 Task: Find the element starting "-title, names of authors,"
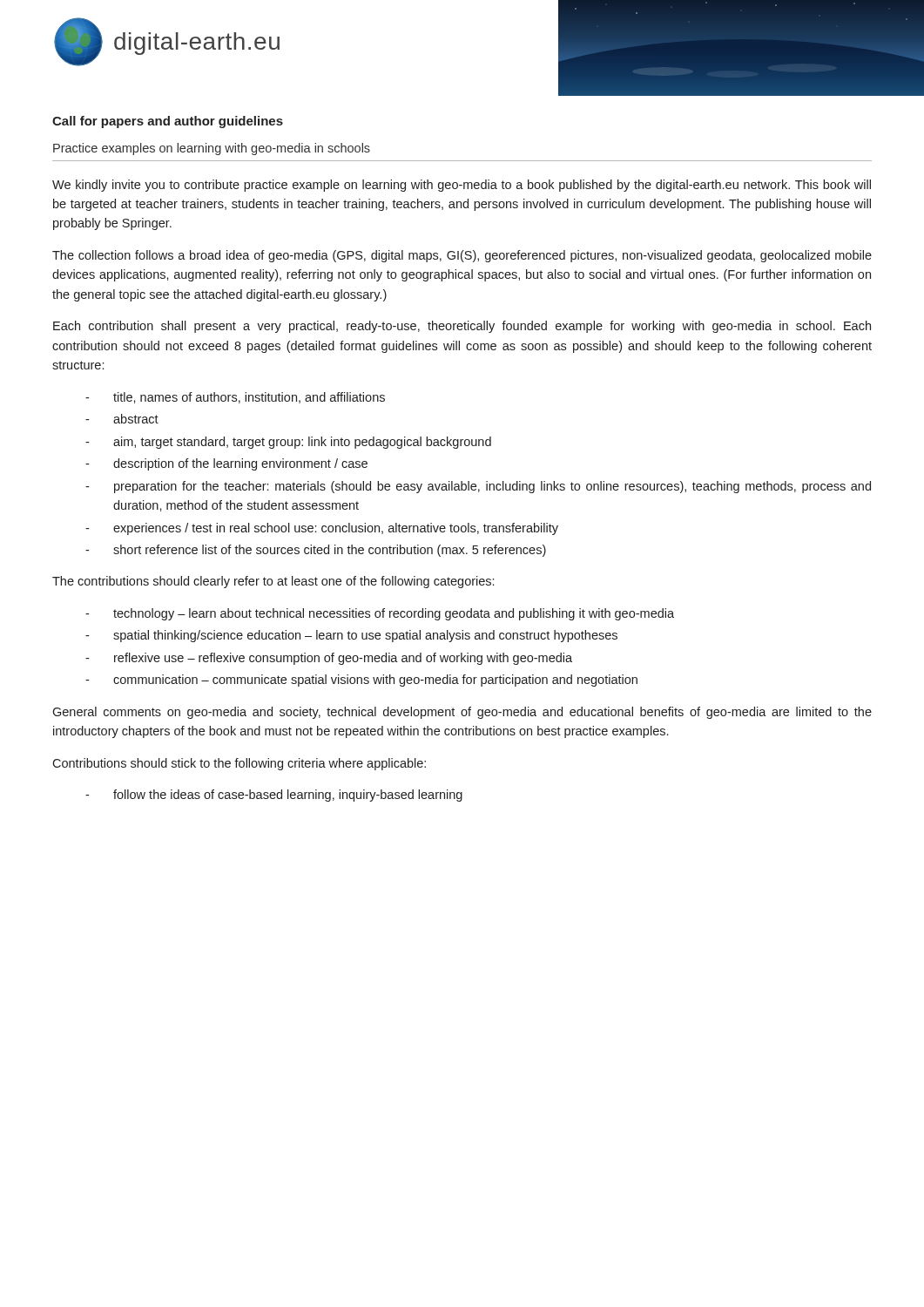click(235, 398)
